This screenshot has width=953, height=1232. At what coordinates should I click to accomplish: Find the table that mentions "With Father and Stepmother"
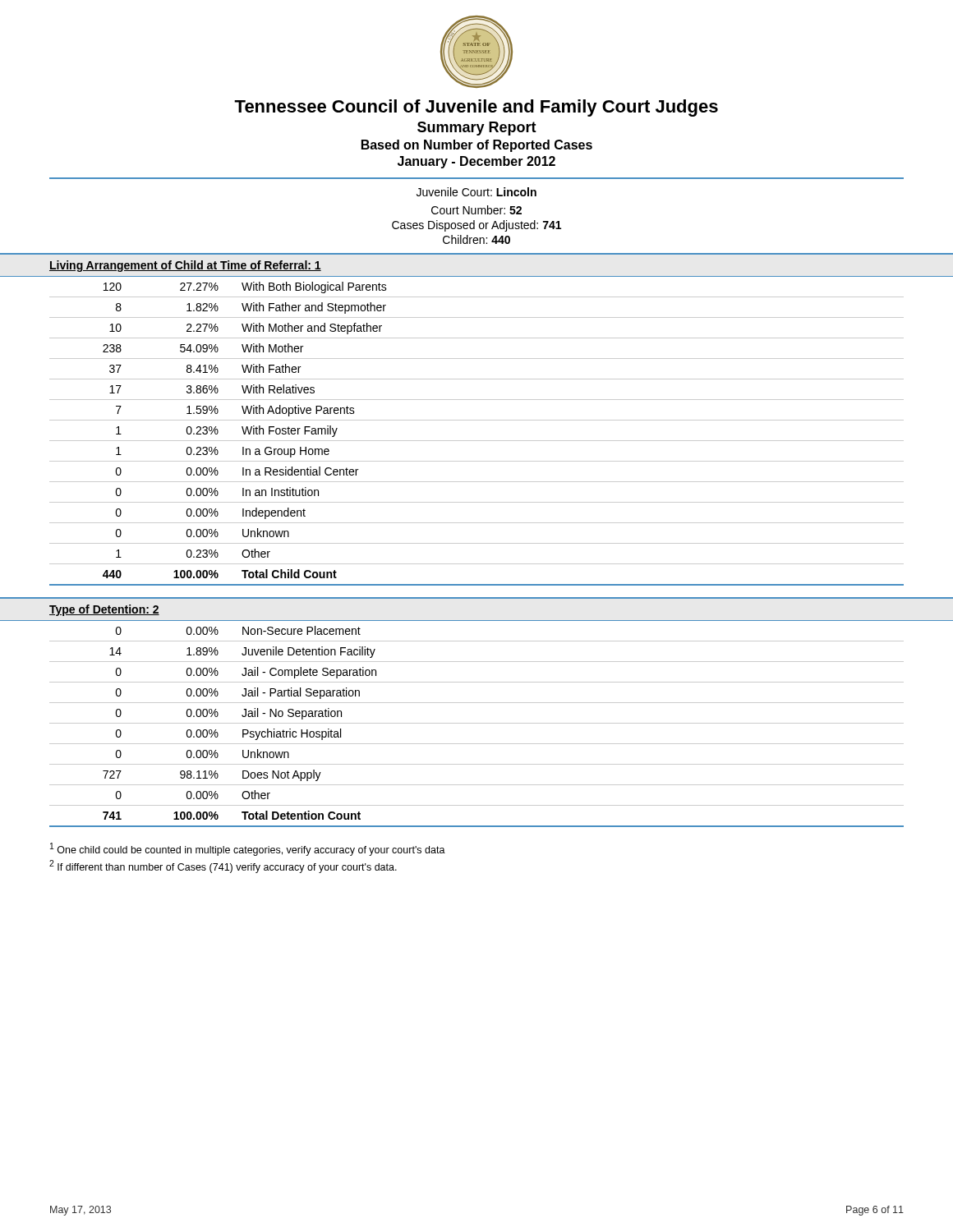click(476, 431)
